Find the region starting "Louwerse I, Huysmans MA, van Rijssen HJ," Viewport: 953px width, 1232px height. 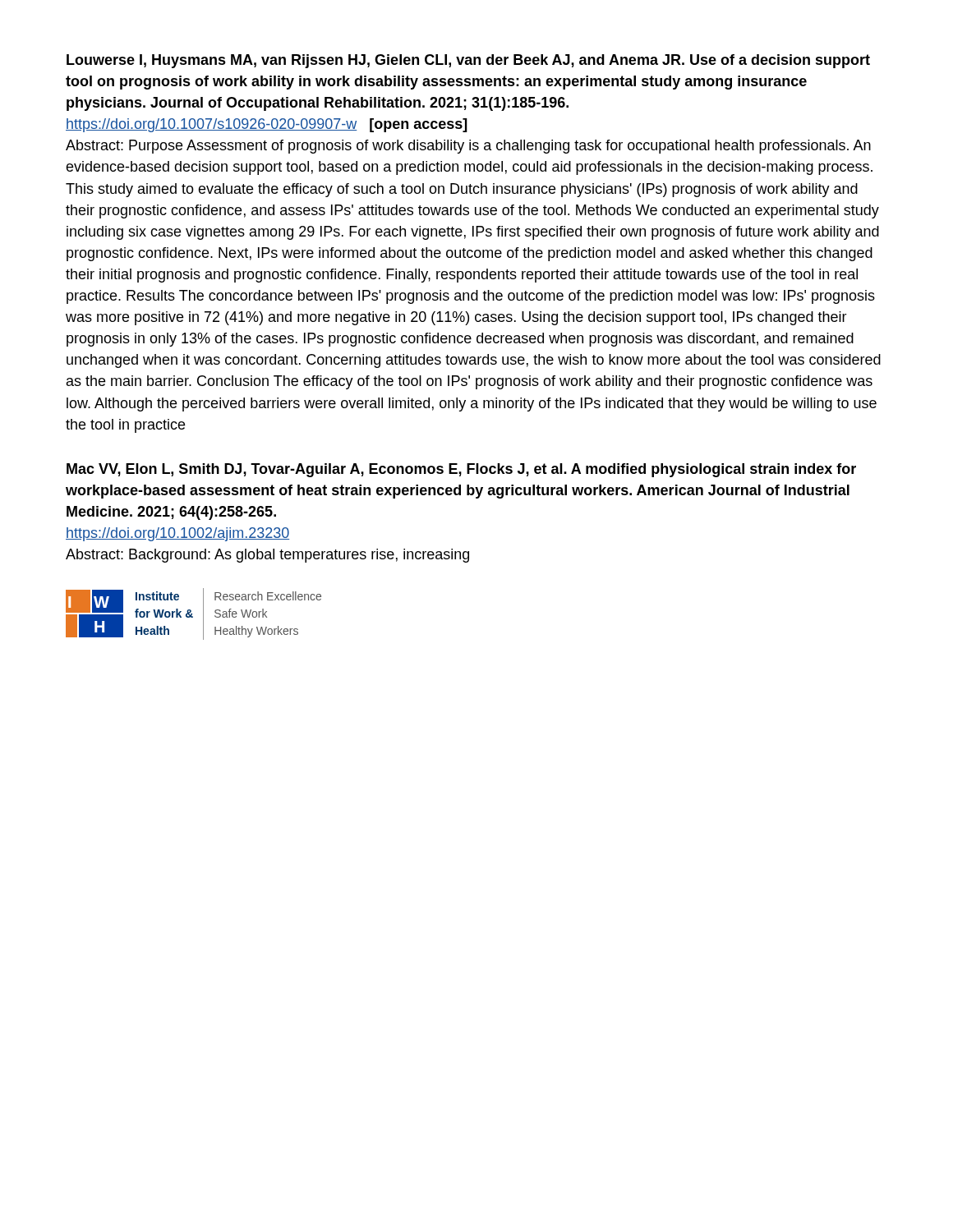pyautogui.click(x=476, y=242)
